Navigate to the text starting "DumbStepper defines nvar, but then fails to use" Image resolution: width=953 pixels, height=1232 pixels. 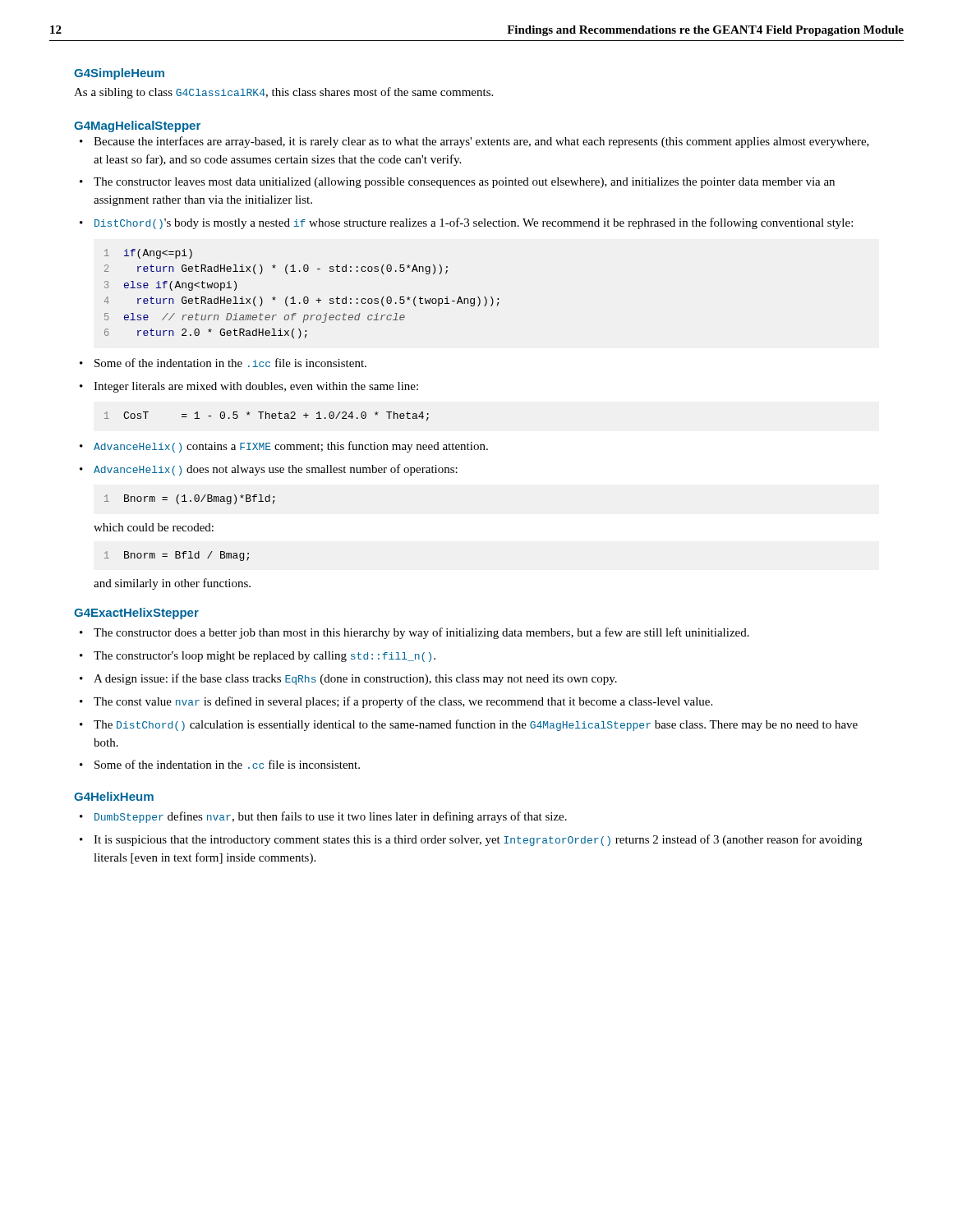tap(331, 817)
